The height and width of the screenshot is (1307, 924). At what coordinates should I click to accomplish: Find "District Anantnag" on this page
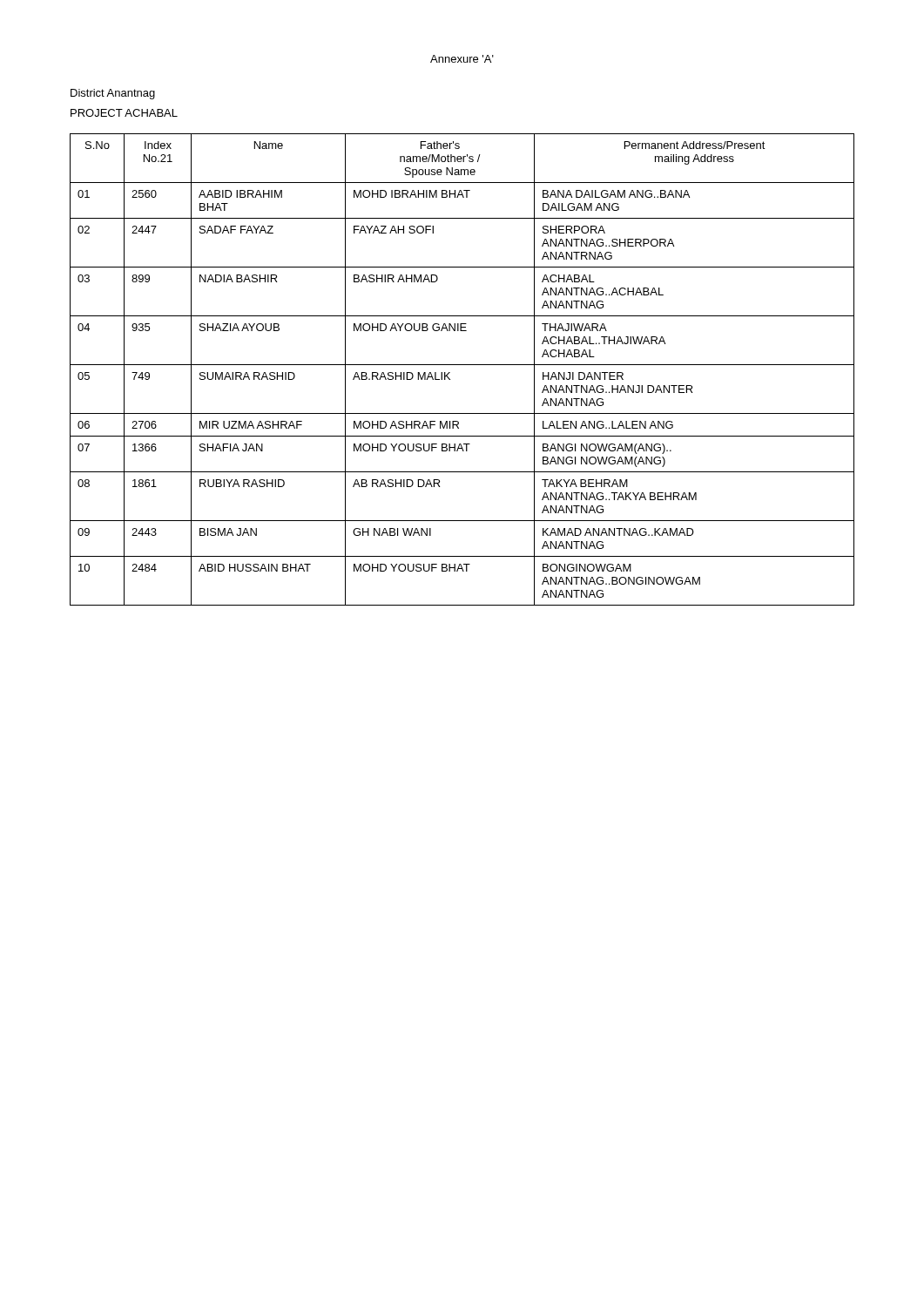pos(112,93)
